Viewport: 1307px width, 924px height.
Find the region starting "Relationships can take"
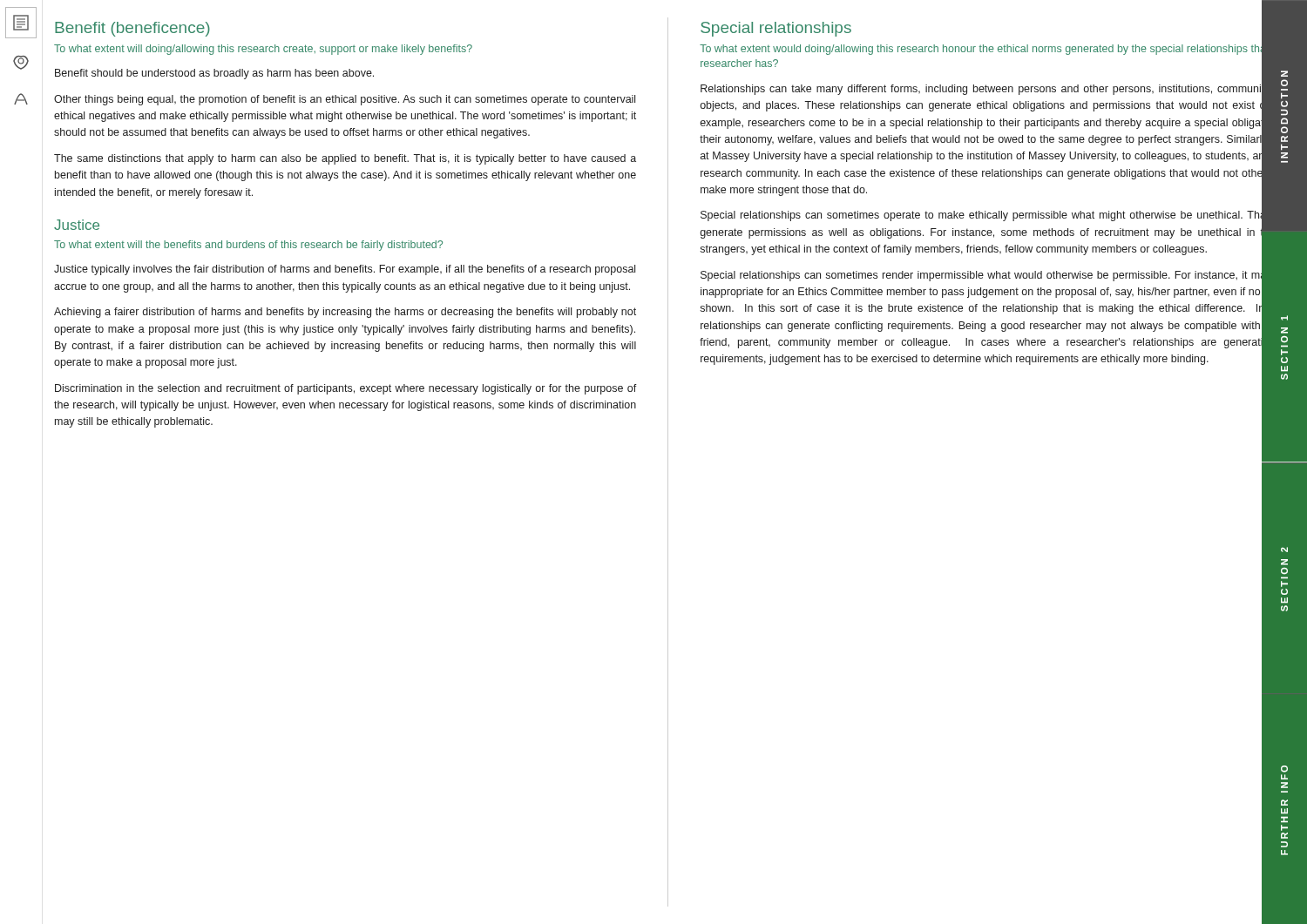(x=1003, y=140)
